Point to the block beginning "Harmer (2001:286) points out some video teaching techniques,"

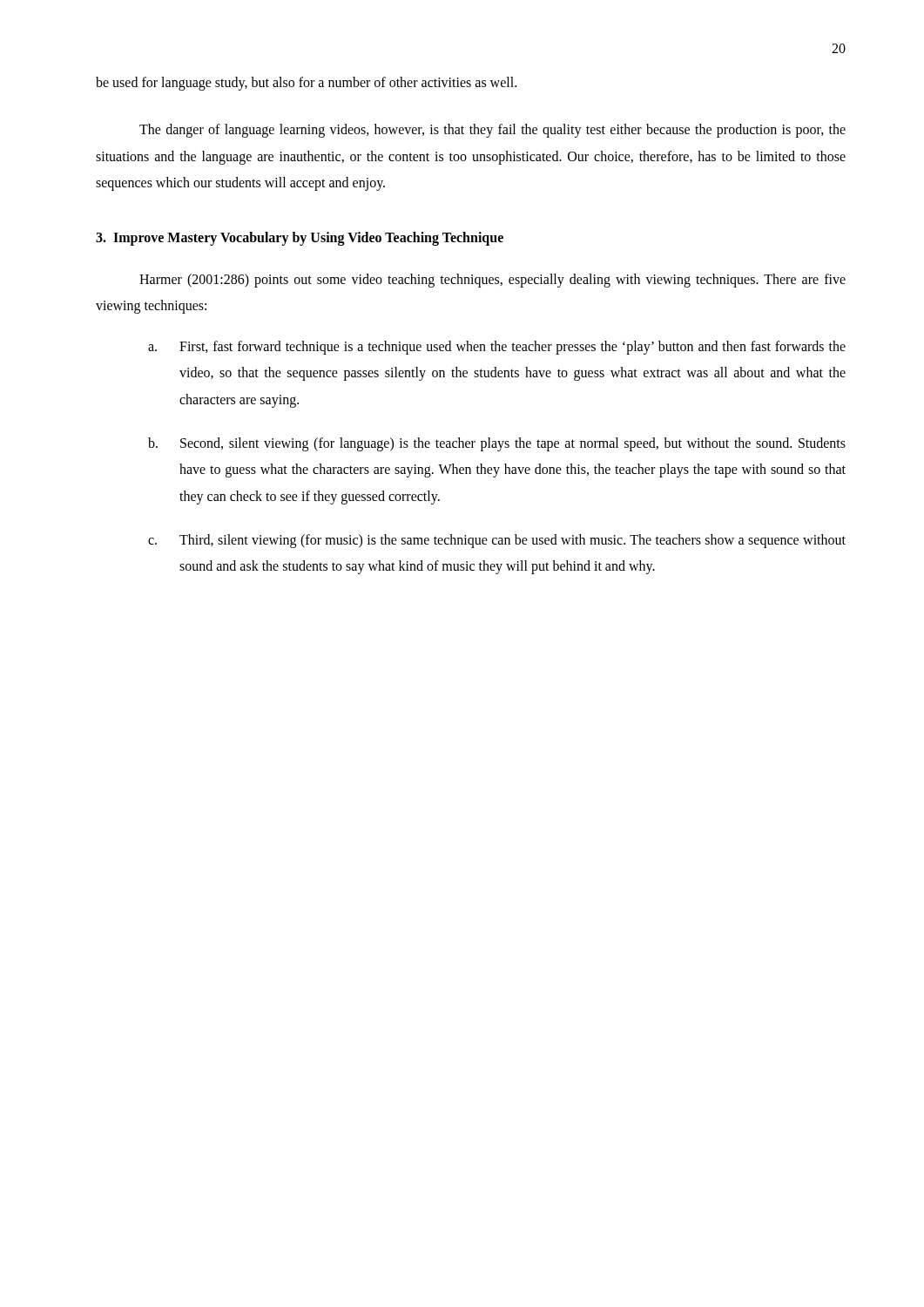click(471, 293)
